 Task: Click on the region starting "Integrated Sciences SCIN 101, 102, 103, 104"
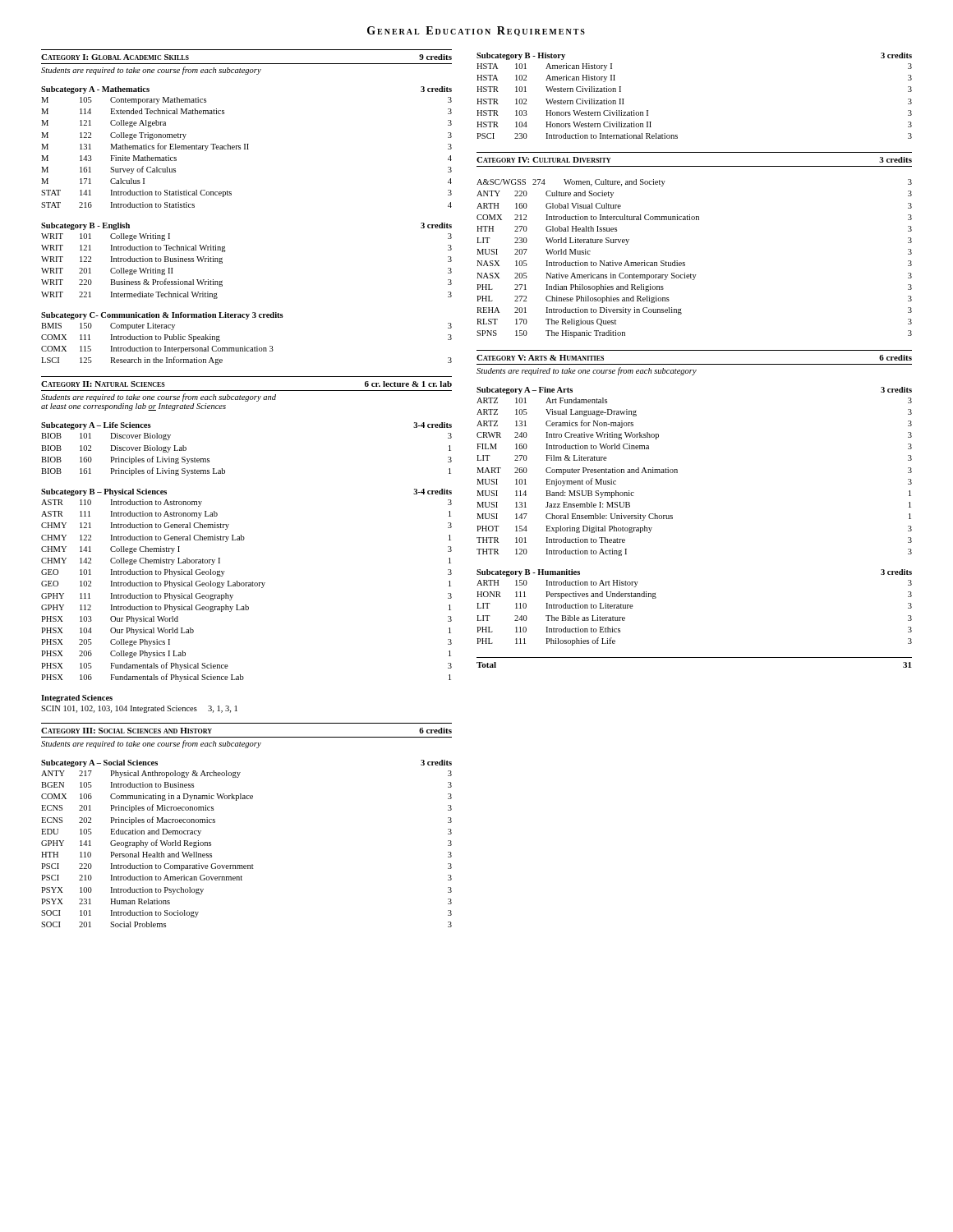pos(246,703)
